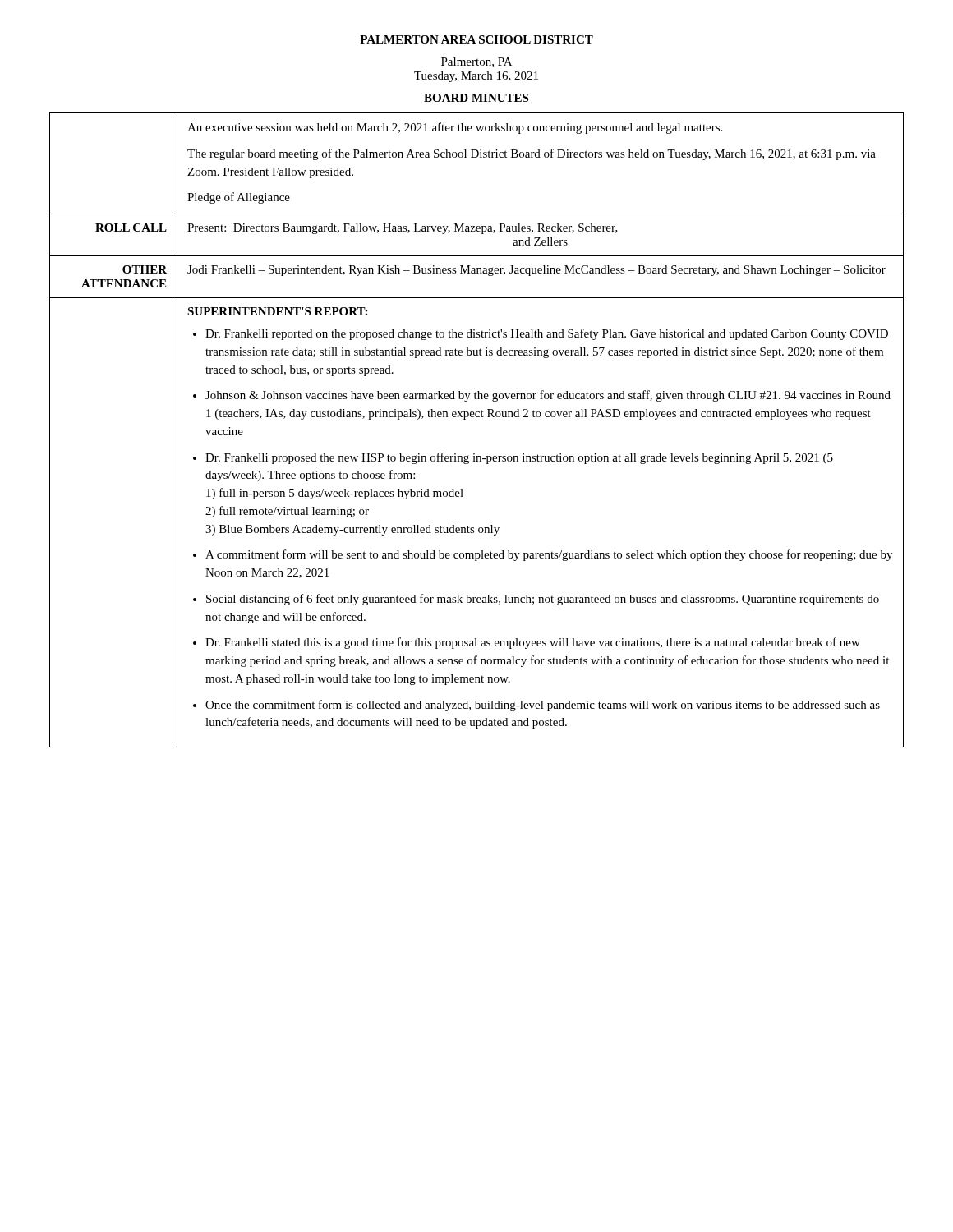This screenshot has width=953, height=1232.
Task: Locate the block starting "BOARD MINUTES"
Action: (476, 98)
